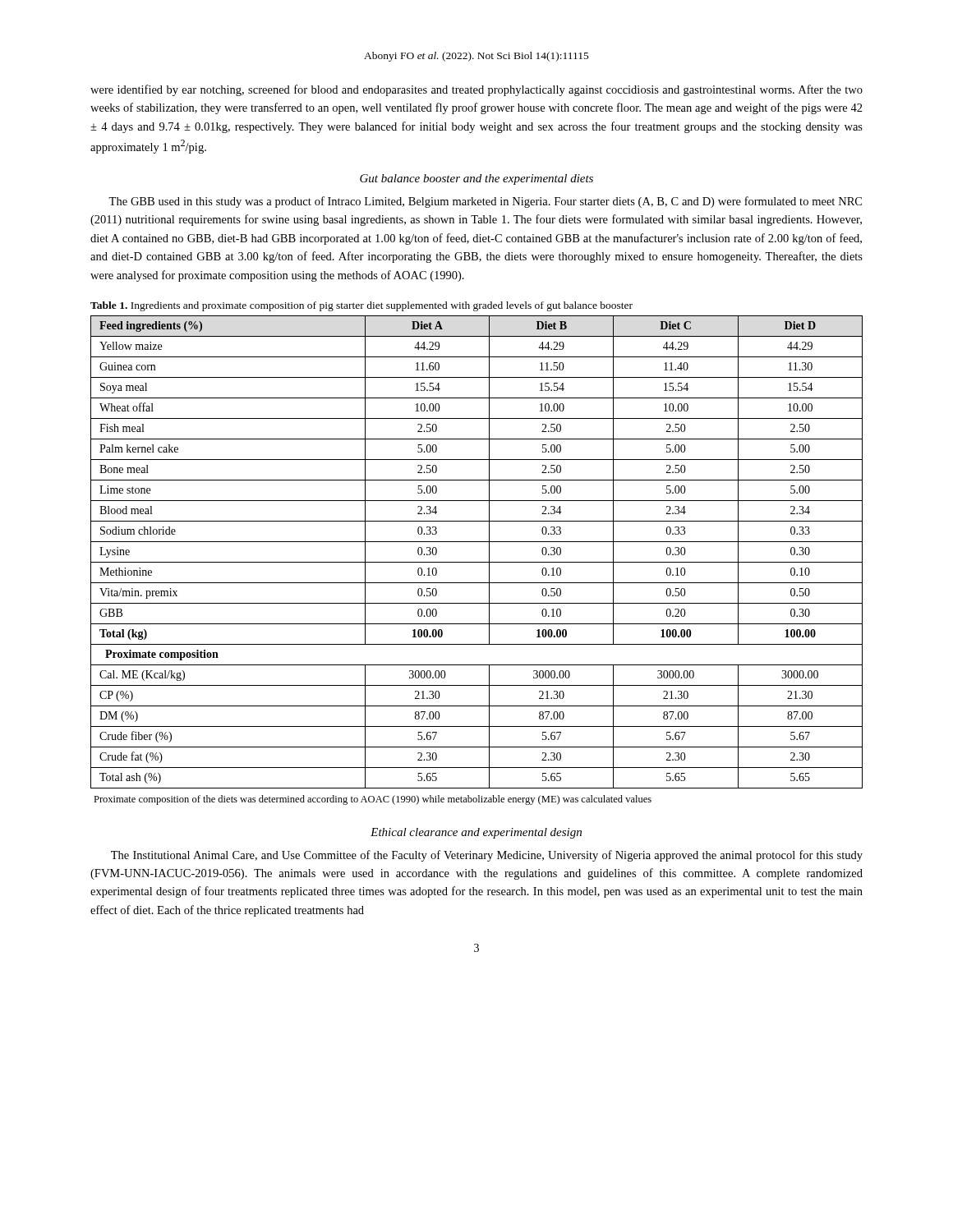
Task: Find the passage starting "The Institutional Animal Care, and Use Committee of"
Action: [476, 882]
